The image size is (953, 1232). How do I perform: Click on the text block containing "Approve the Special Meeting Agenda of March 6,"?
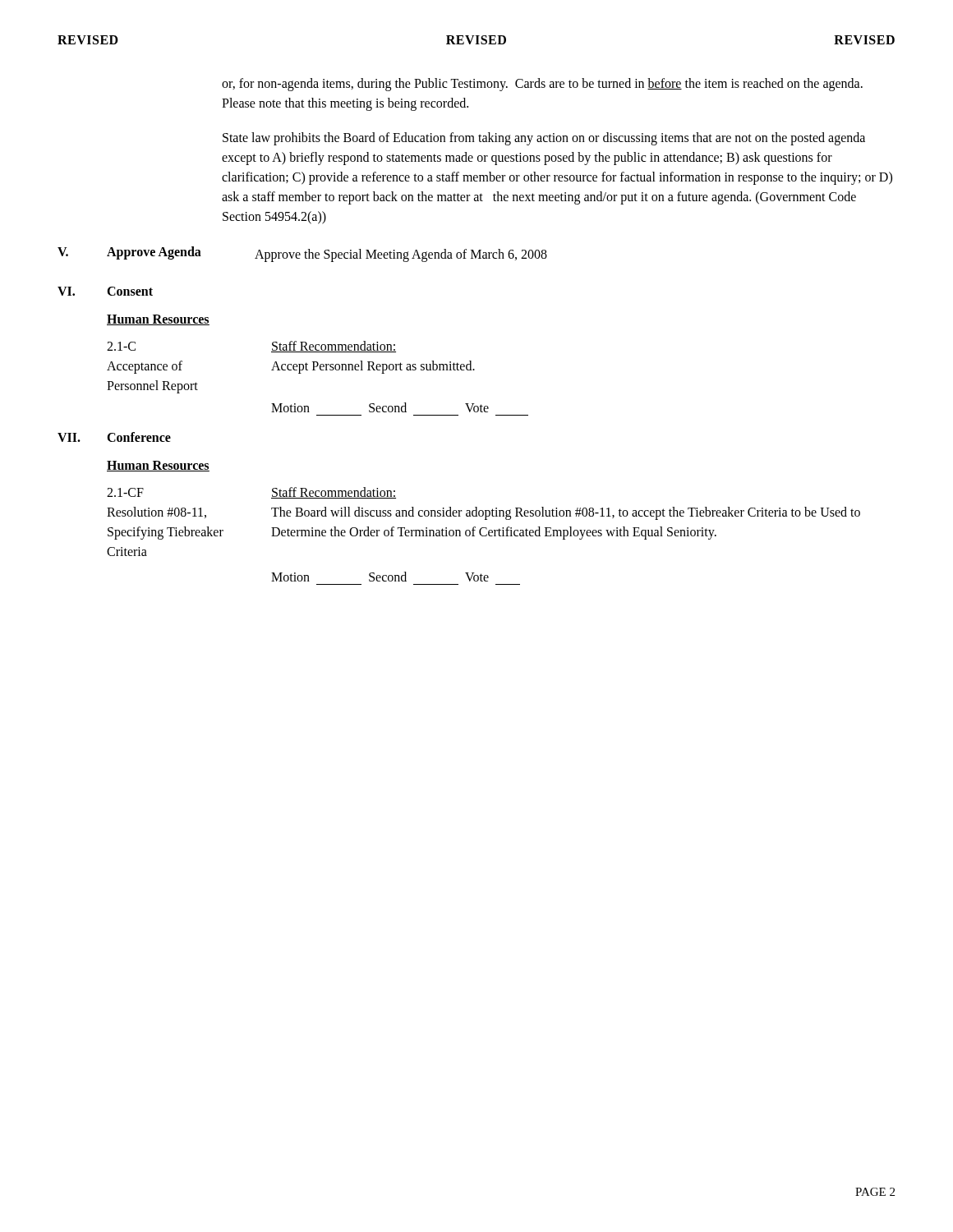[x=401, y=254]
